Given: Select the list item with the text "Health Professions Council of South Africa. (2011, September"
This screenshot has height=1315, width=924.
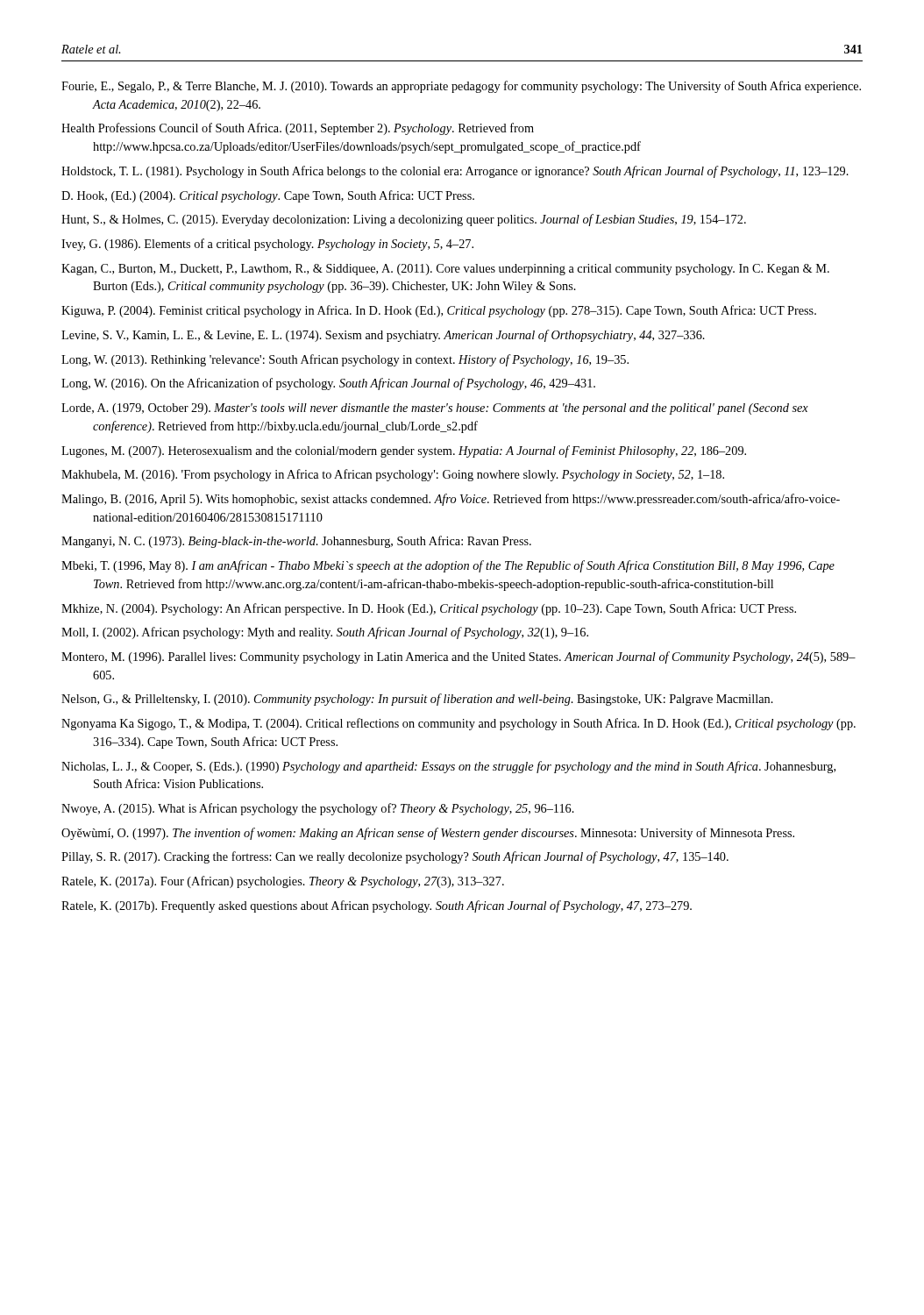Looking at the screenshot, I should (351, 137).
